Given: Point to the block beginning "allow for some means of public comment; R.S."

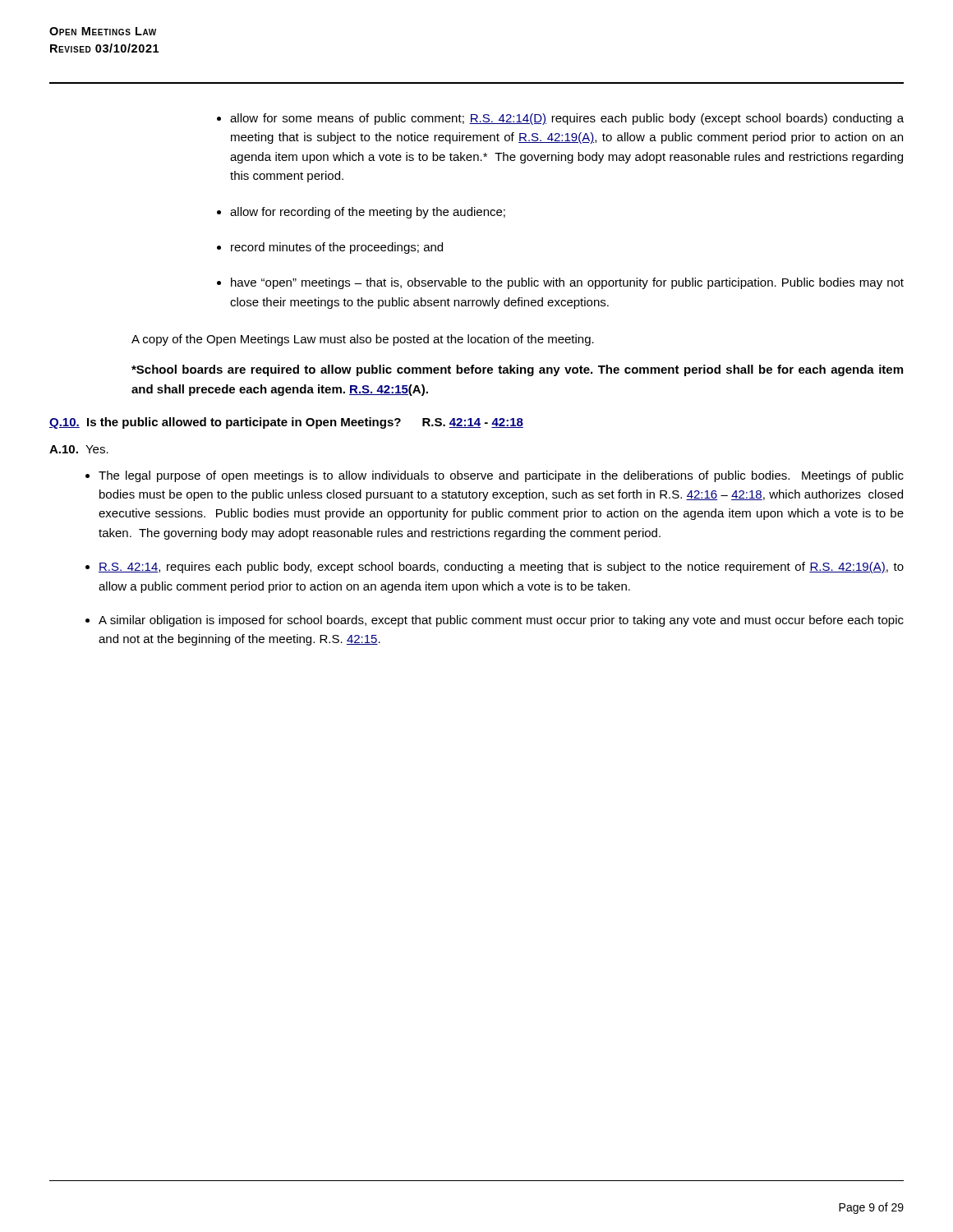Looking at the screenshot, I should [x=567, y=147].
